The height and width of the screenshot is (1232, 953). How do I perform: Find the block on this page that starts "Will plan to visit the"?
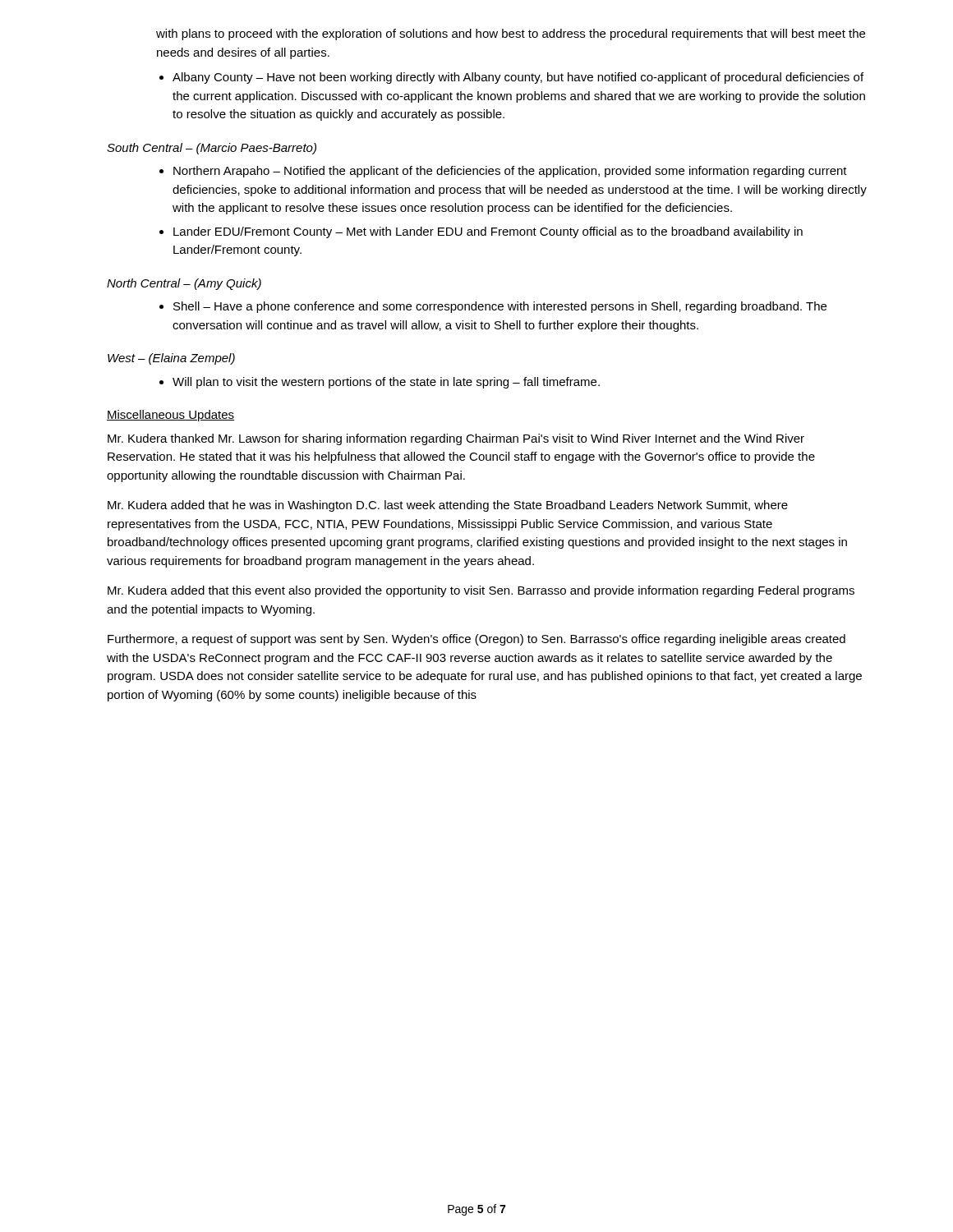tap(522, 382)
